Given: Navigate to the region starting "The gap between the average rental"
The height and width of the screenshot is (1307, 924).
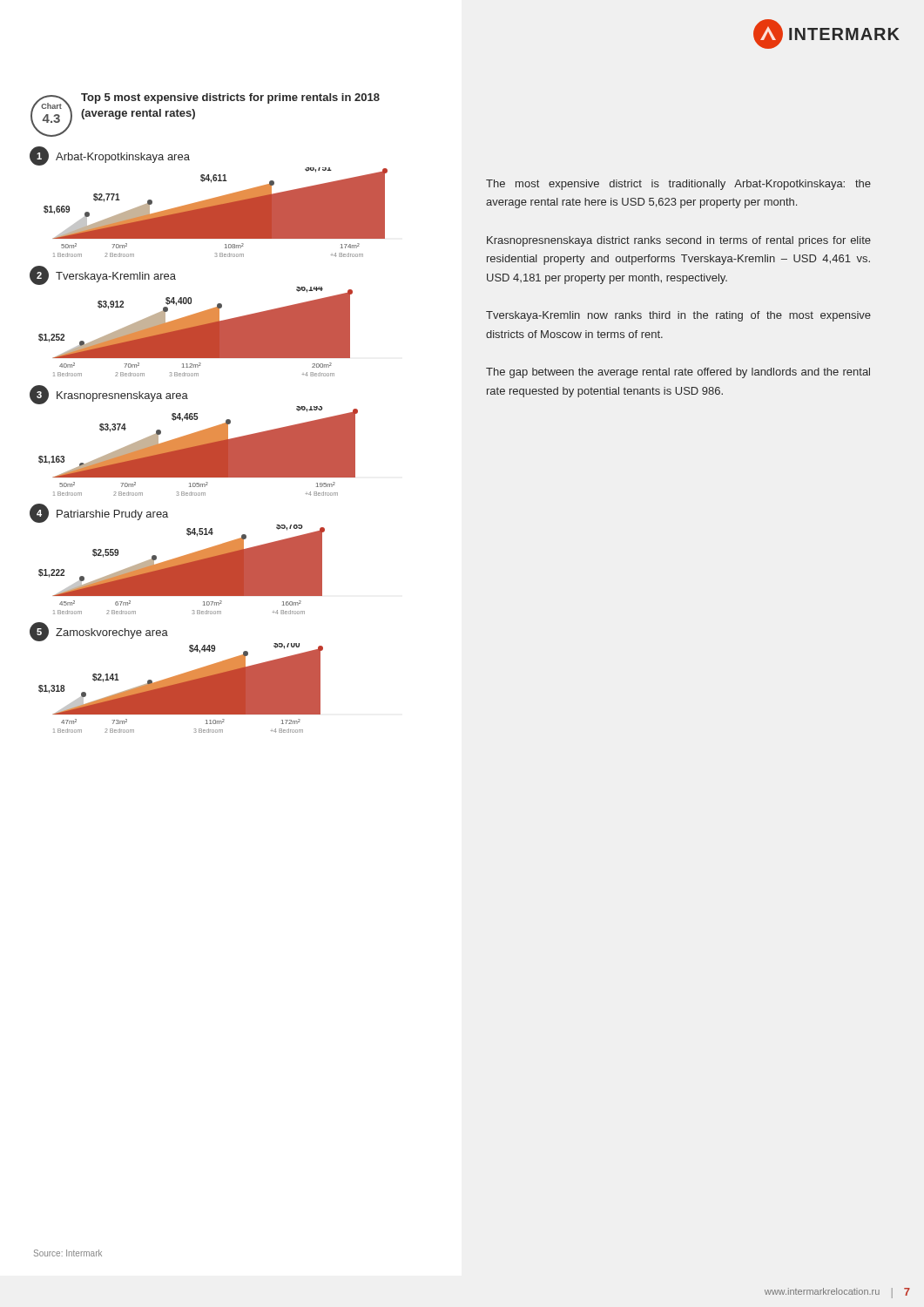Looking at the screenshot, I should coord(678,381).
